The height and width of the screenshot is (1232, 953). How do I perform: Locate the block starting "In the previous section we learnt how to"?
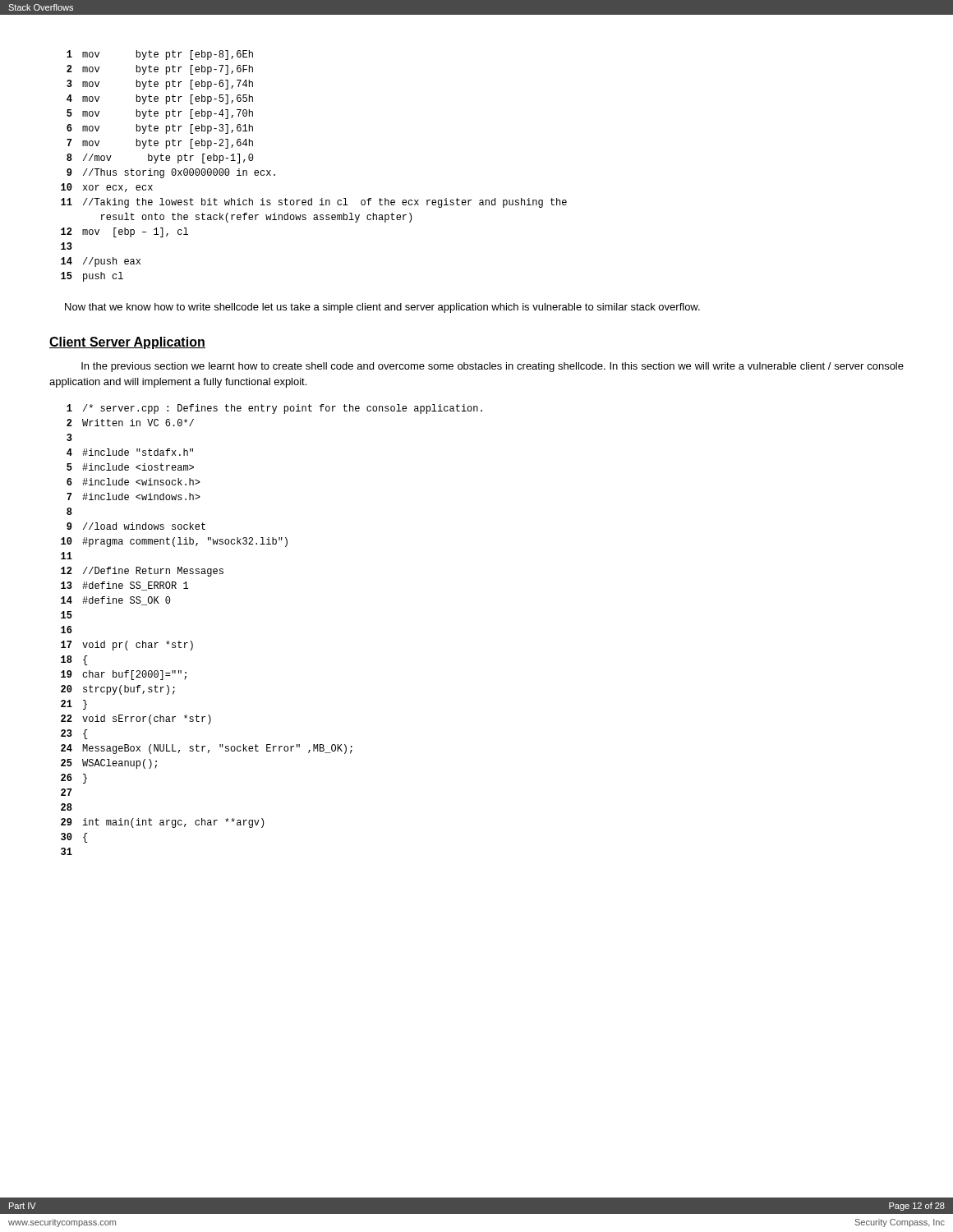click(x=476, y=374)
